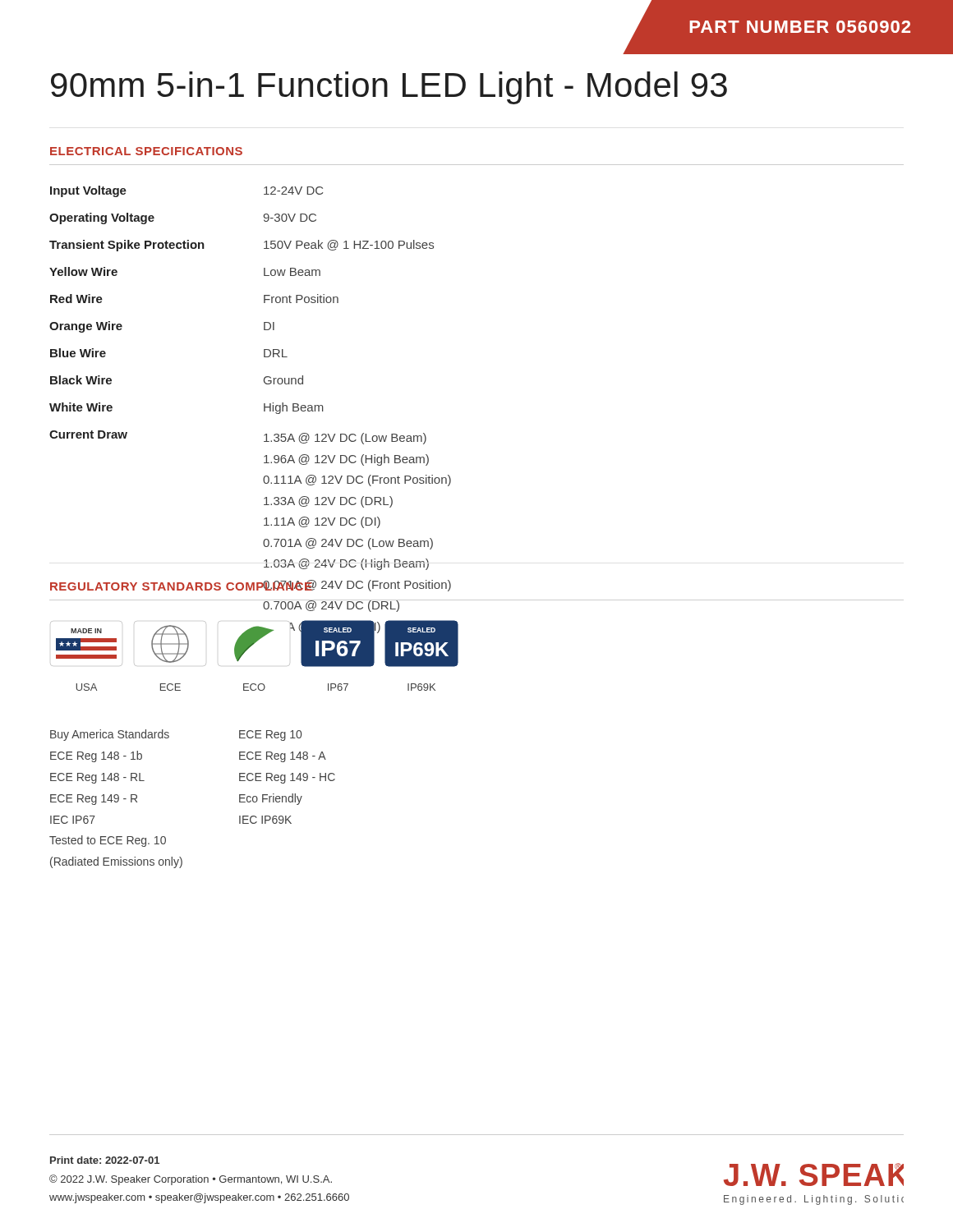
Task: Point to the passage starting "ECE Reg 10"
Action: pos(270,734)
